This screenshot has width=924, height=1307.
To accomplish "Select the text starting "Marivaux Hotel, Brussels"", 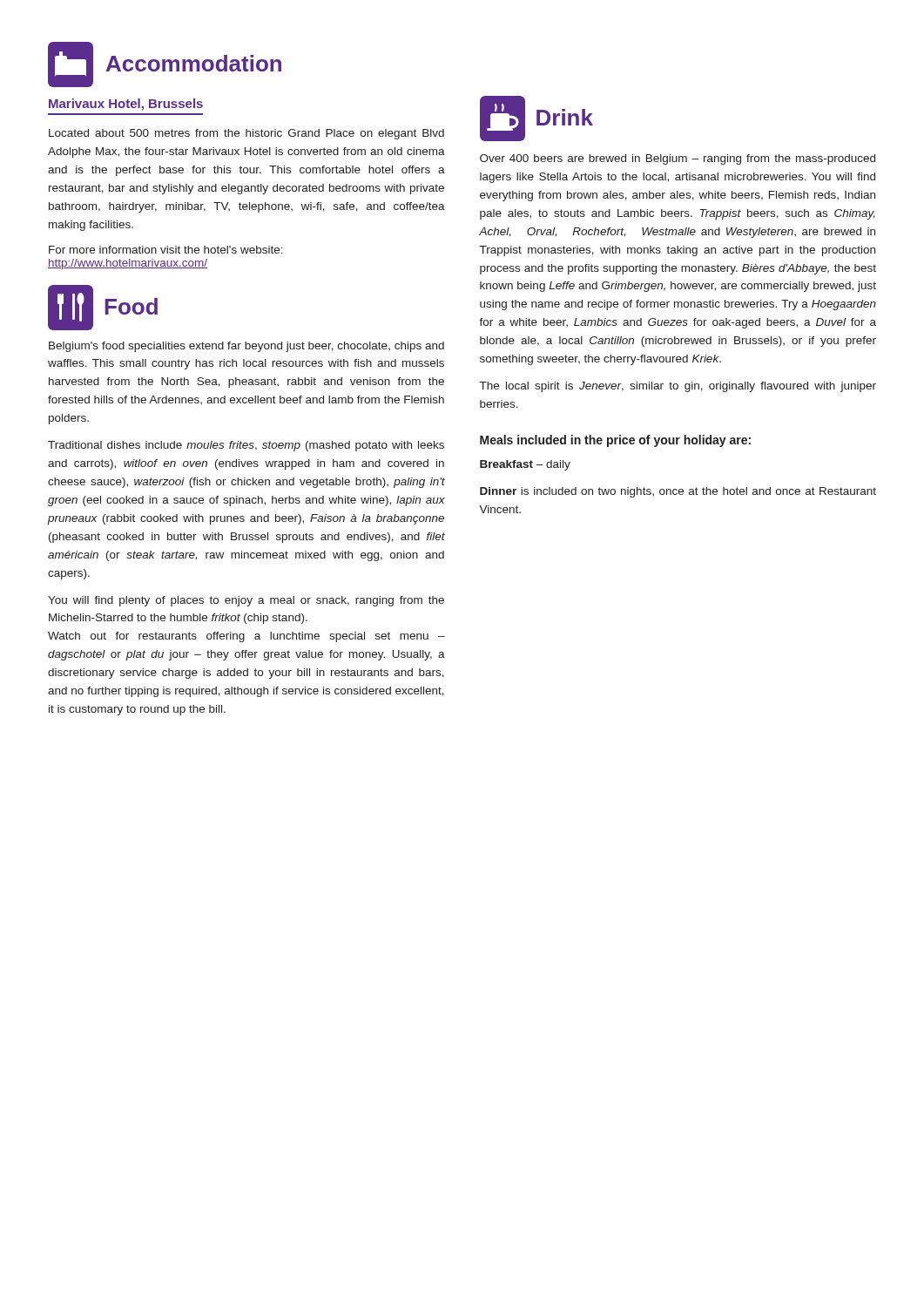I will tap(126, 105).
